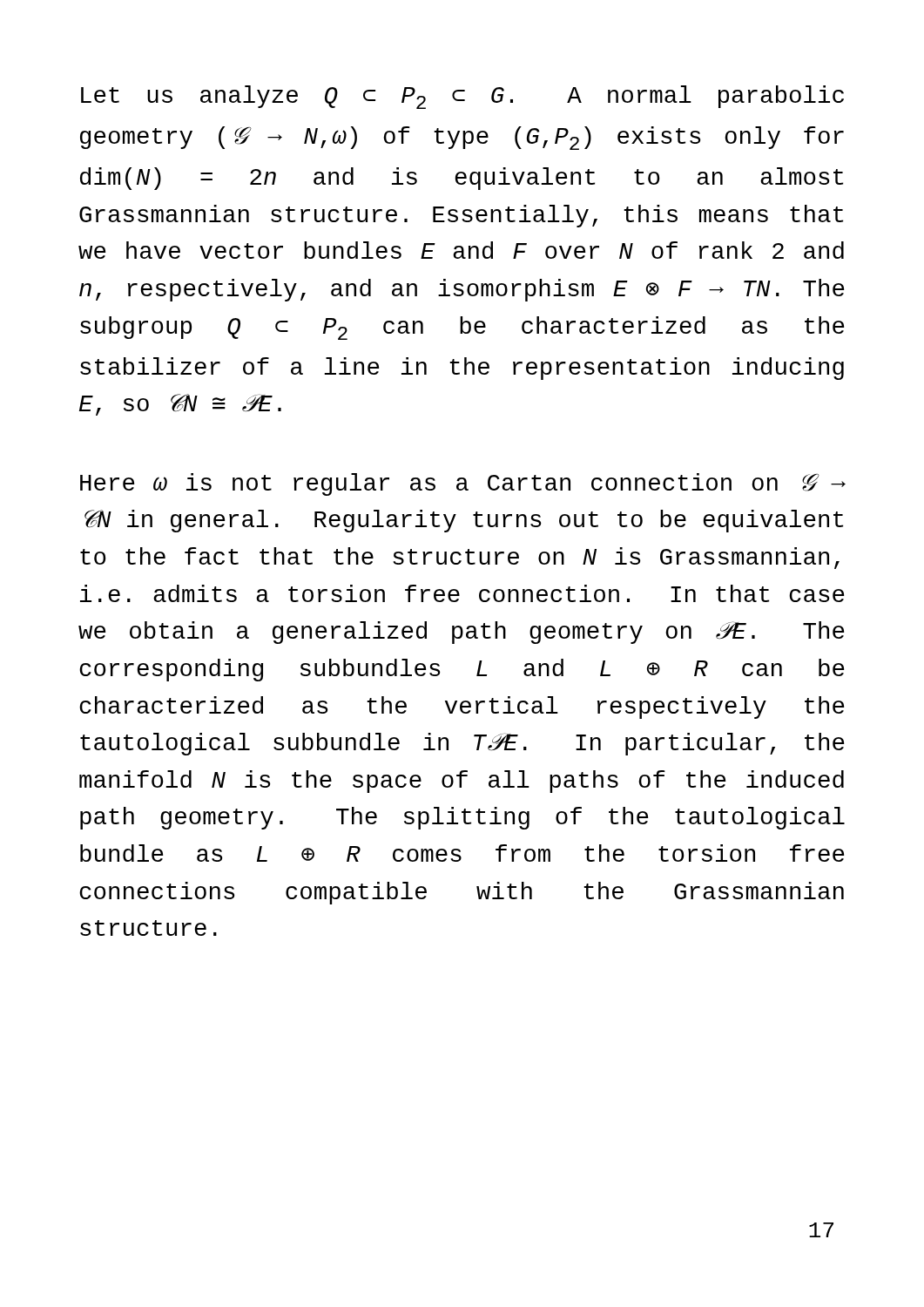Click on the text block with the text "Let us analyze Q ⊂ P2 ⊂"

coord(462,251)
